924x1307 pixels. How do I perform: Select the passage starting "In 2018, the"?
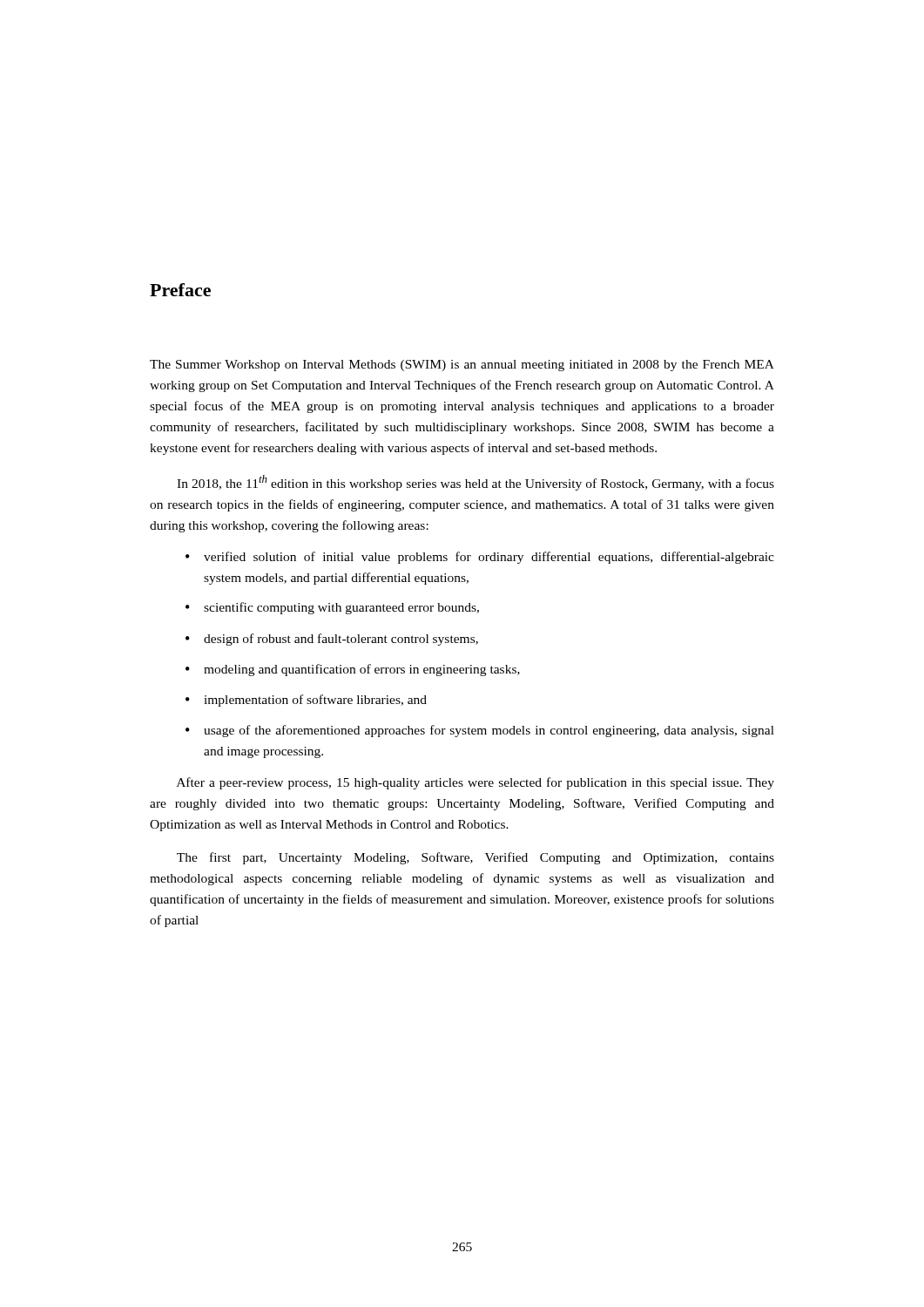pyautogui.click(x=462, y=502)
